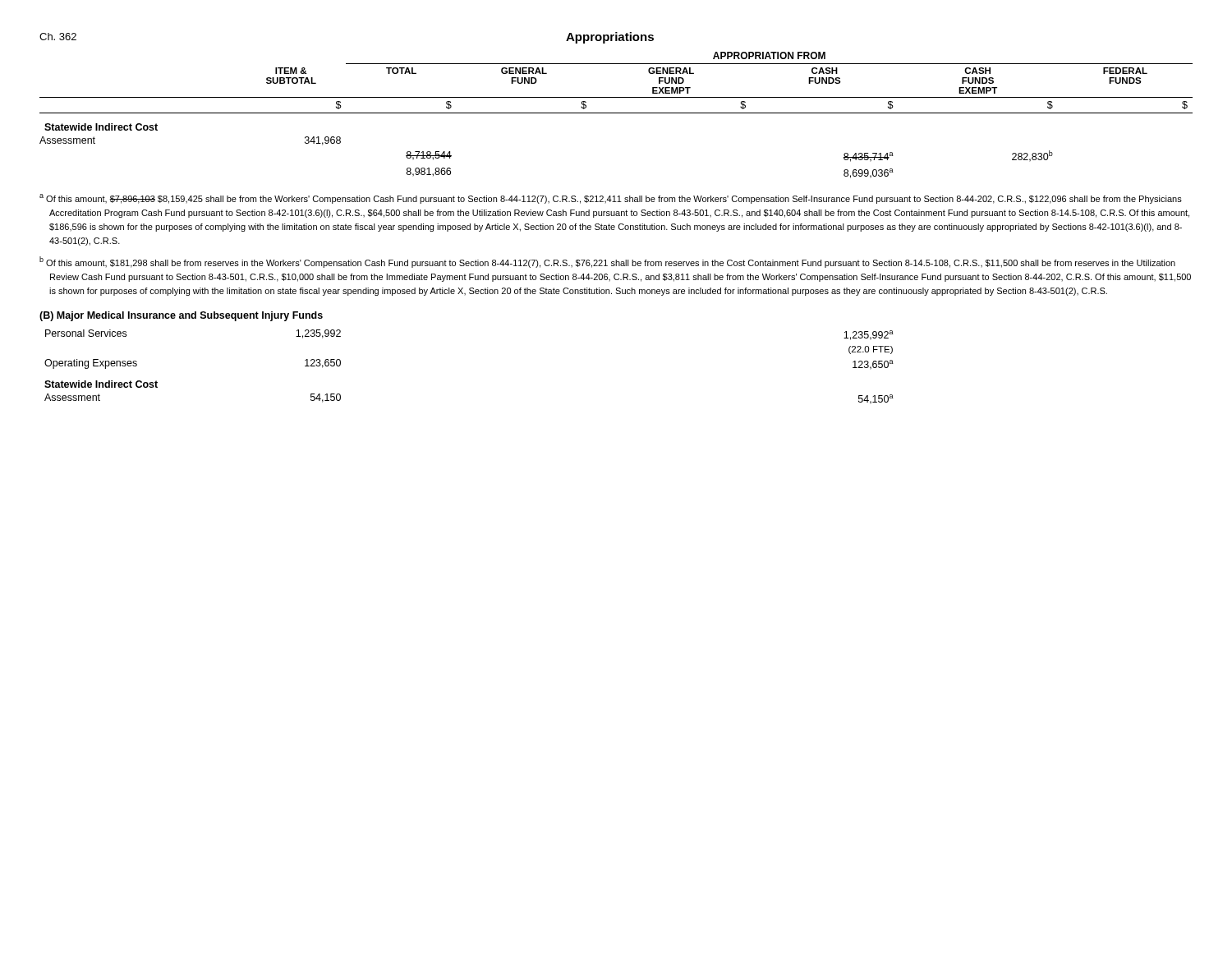Select the table that reads "GENERAL FUND EXEMPT"

pyautogui.click(x=616, y=115)
